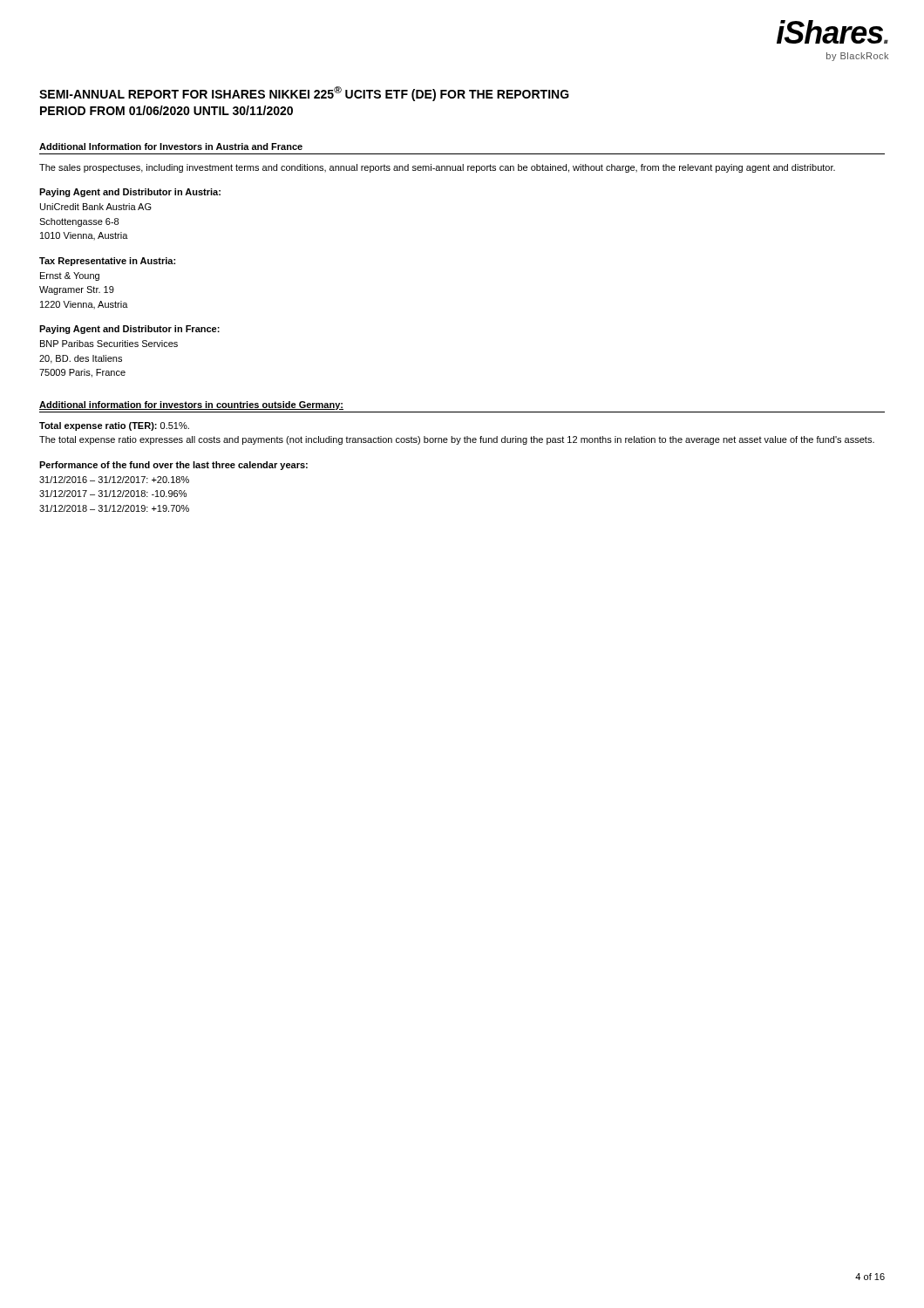Point to "Additional Information for Investors in Austria and France"
924x1308 pixels.
click(x=171, y=146)
